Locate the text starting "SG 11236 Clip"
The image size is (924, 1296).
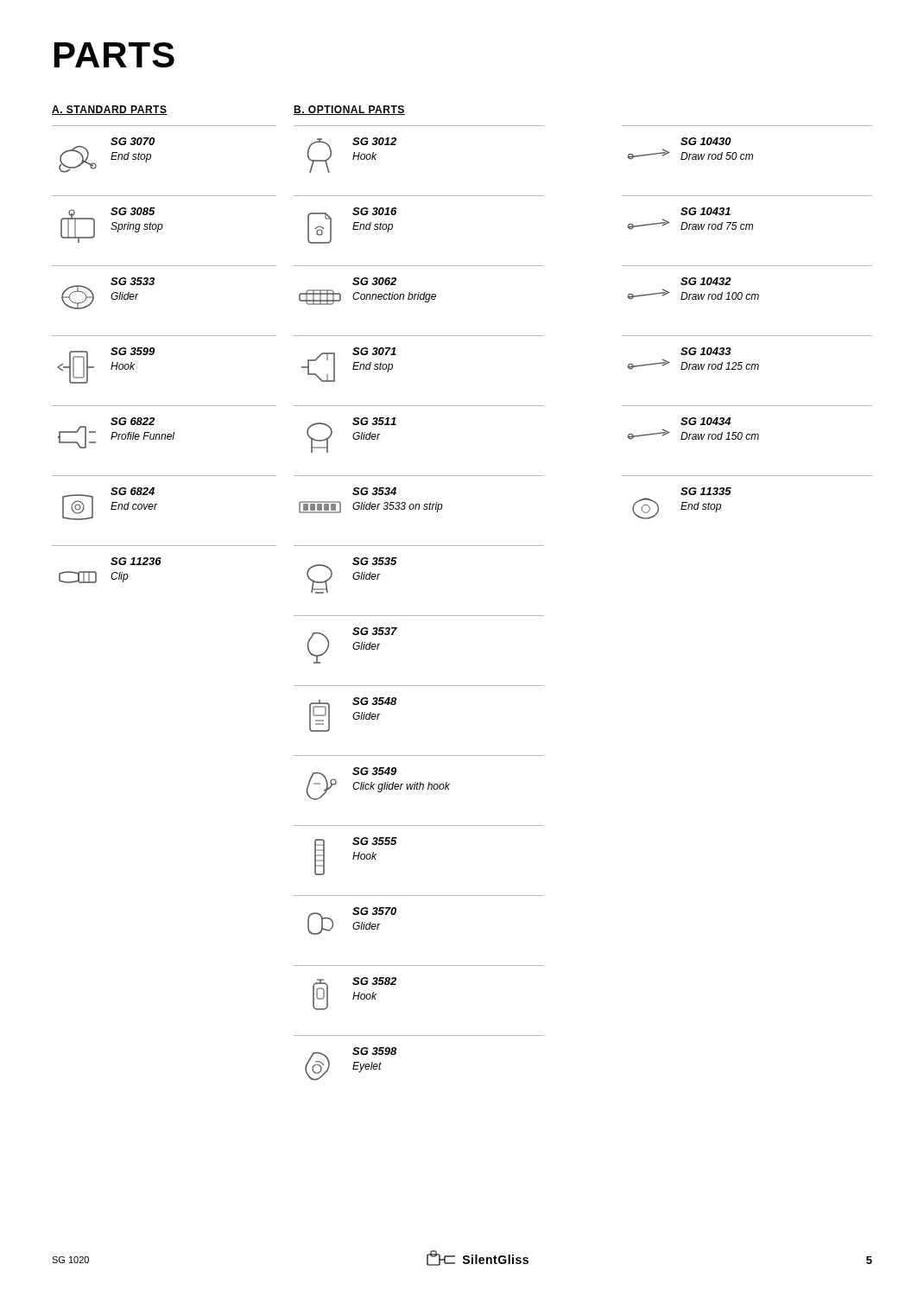[x=136, y=561]
